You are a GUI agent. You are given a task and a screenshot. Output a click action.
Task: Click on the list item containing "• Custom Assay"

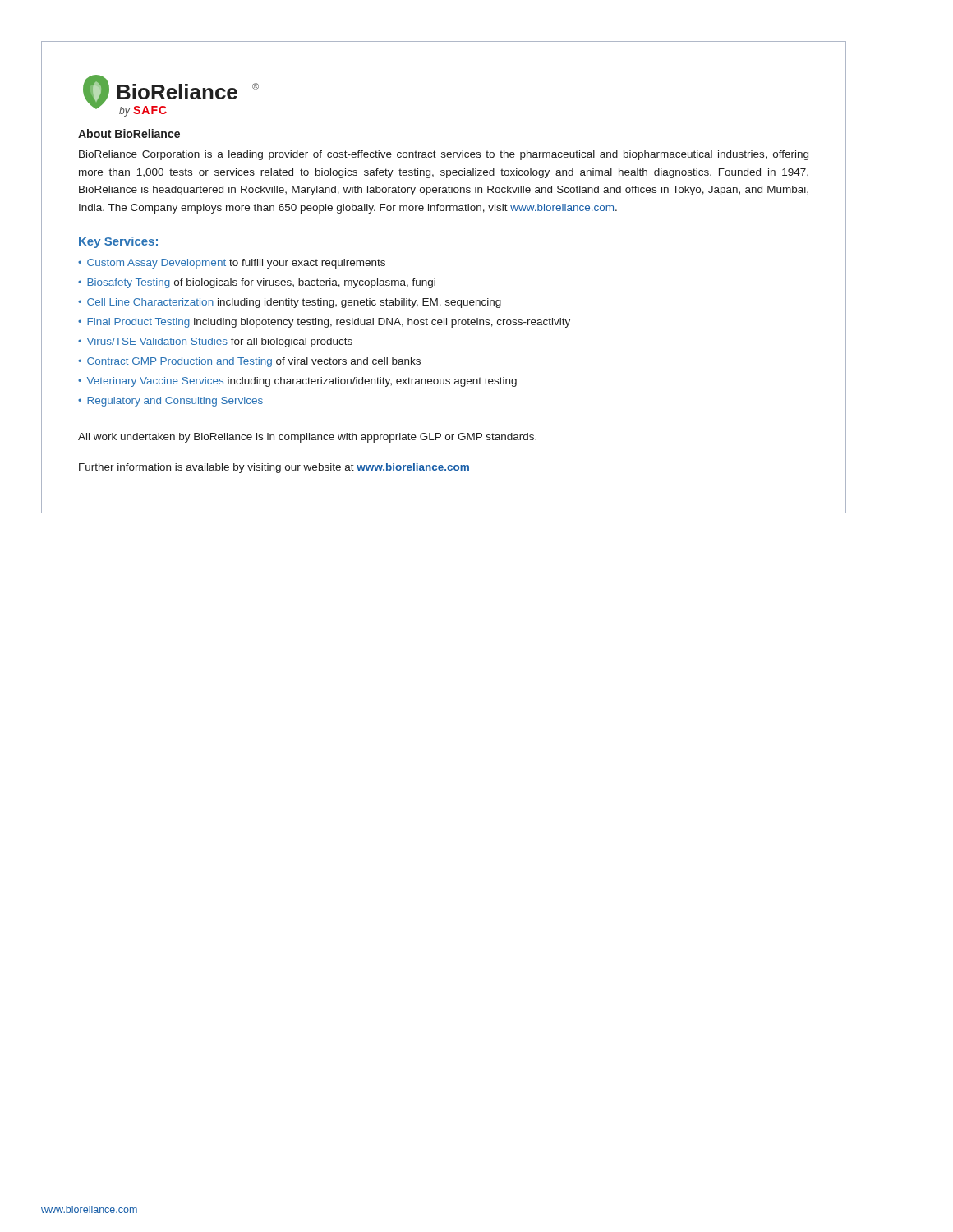coord(232,264)
